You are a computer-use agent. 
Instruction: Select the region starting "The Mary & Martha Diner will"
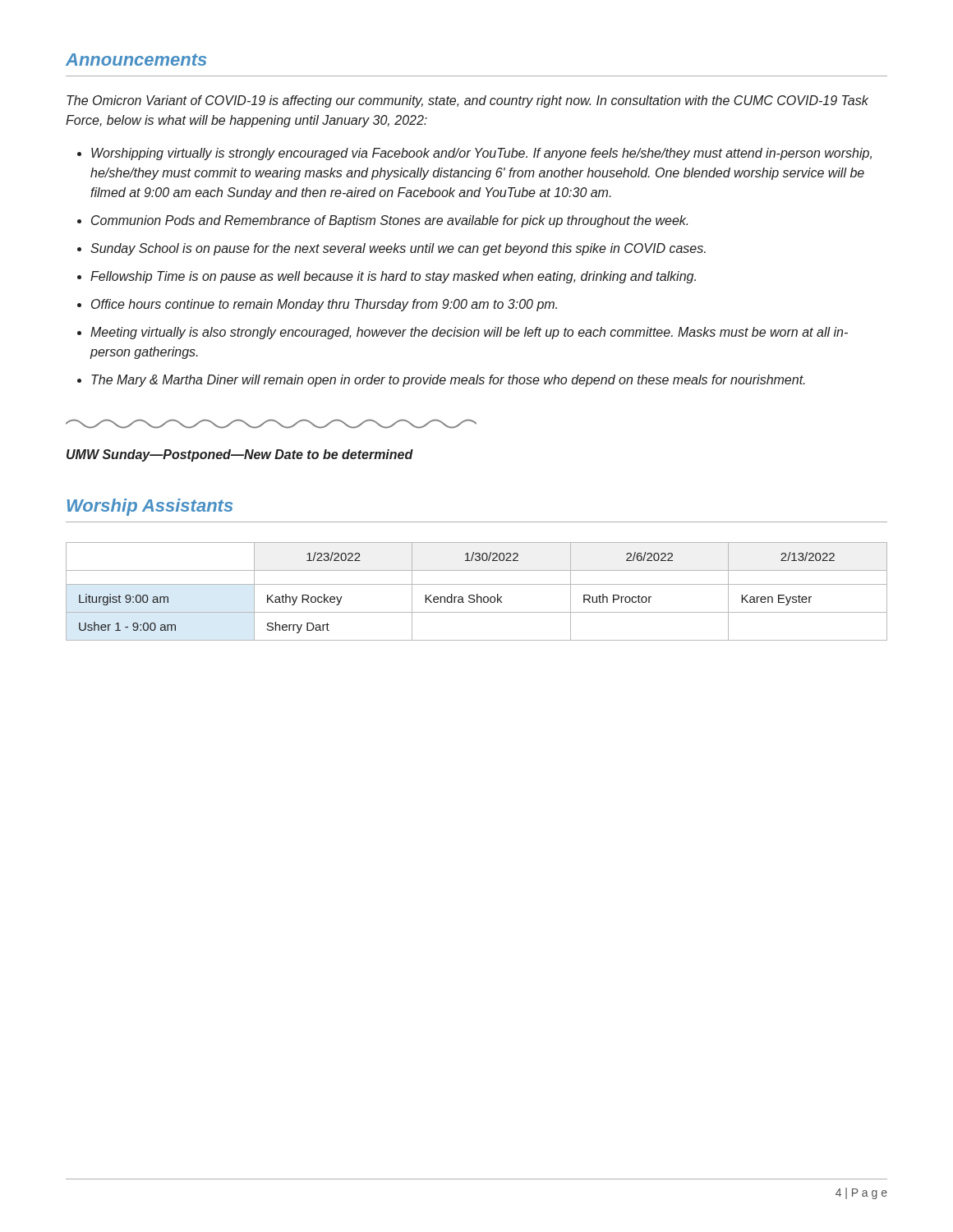click(x=448, y=380)
